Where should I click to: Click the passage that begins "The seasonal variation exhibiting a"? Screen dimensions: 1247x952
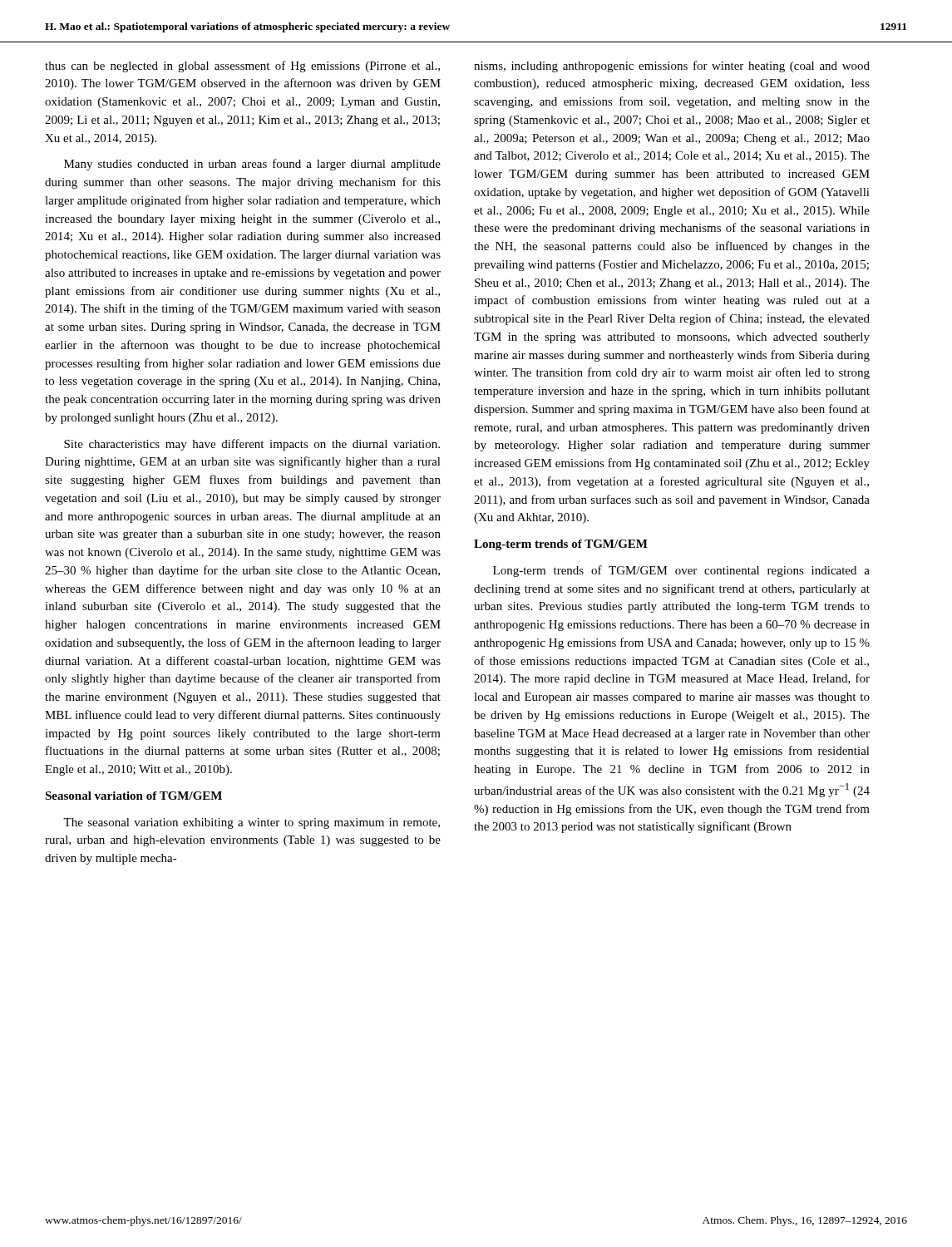pyautogui.click(x=243, y=841)
